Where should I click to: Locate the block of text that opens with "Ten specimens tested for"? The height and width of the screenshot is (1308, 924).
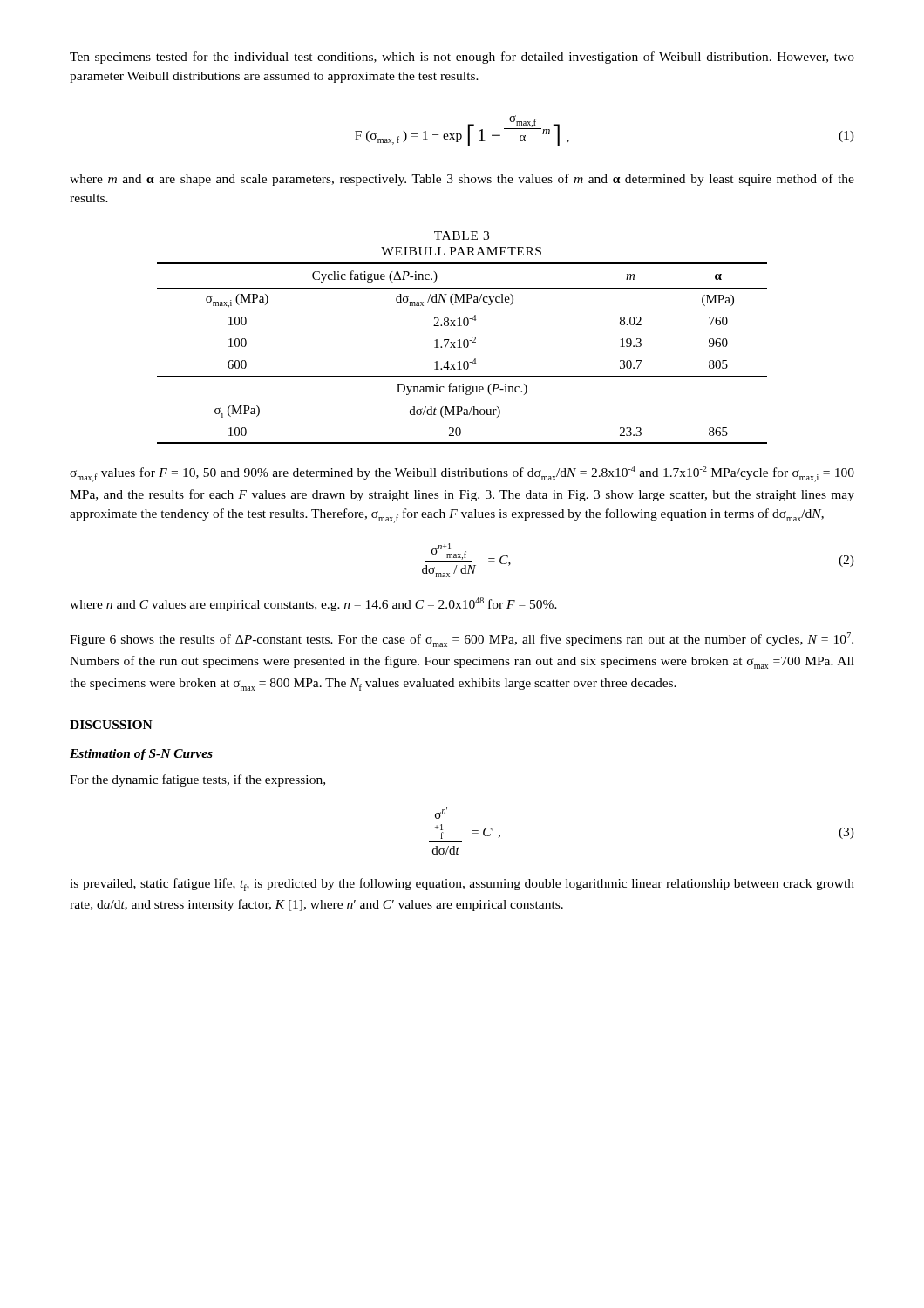(462, 67)
